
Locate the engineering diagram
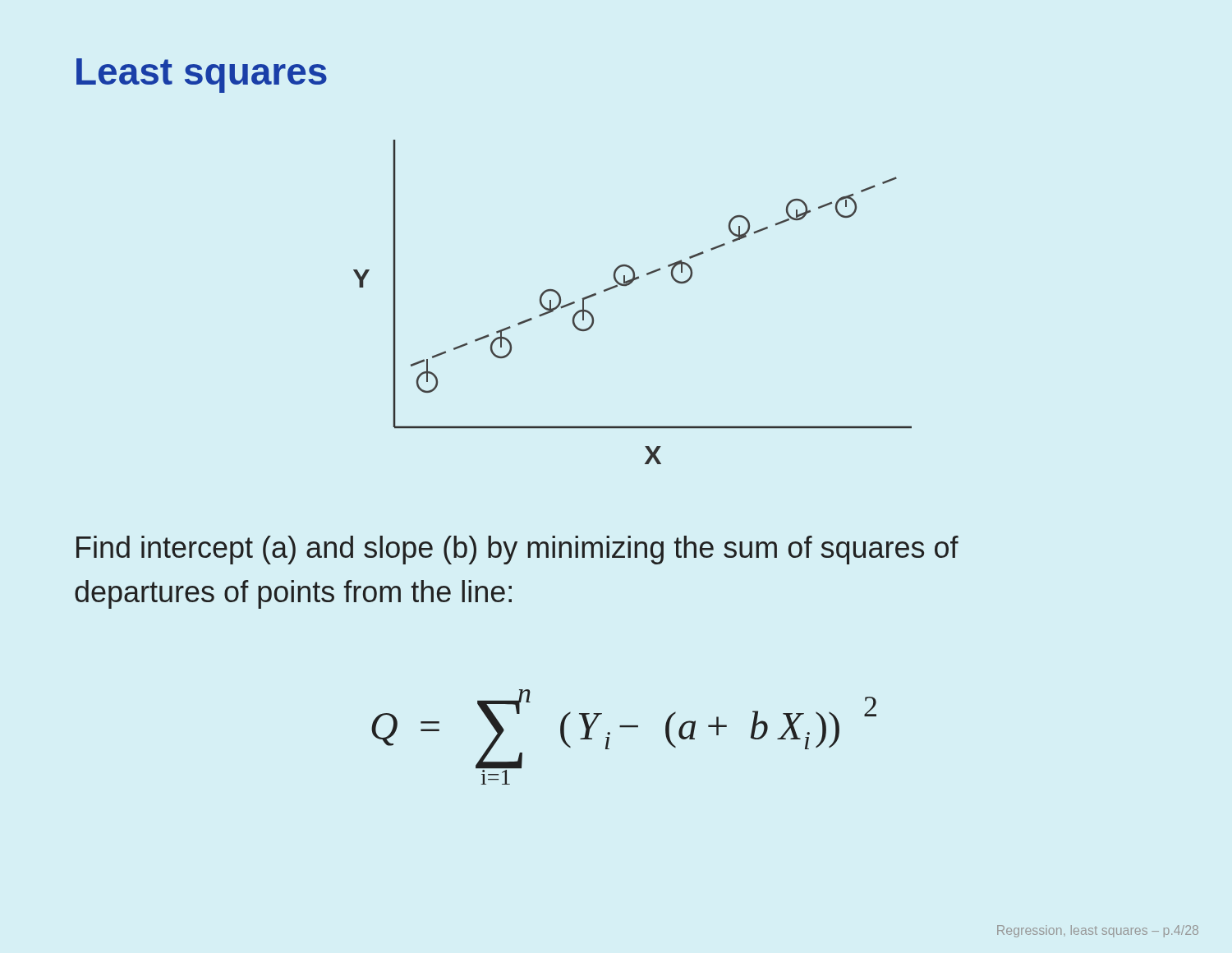(x=575, y=300)
